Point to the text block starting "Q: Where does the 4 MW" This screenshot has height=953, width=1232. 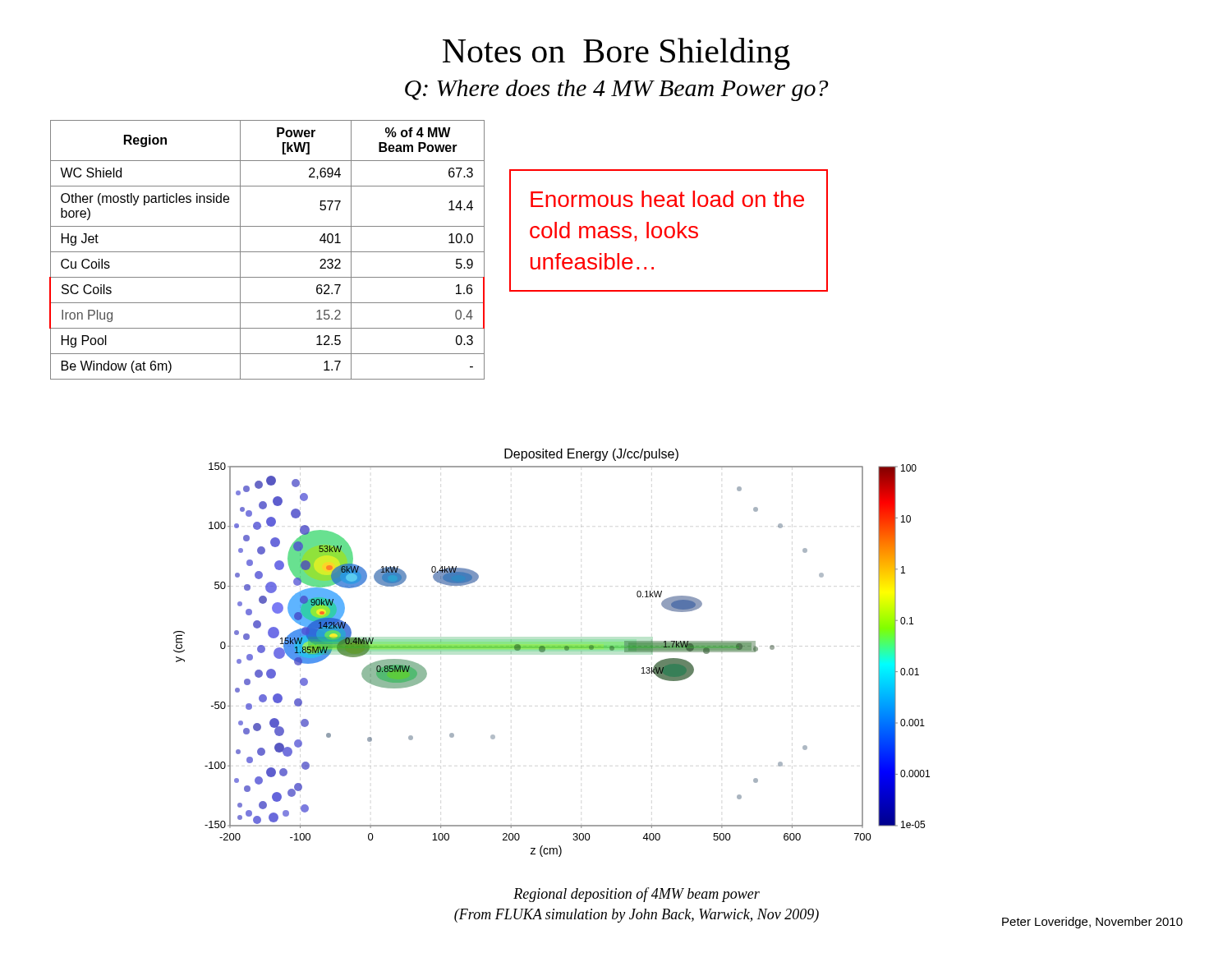tap(616, 88)
